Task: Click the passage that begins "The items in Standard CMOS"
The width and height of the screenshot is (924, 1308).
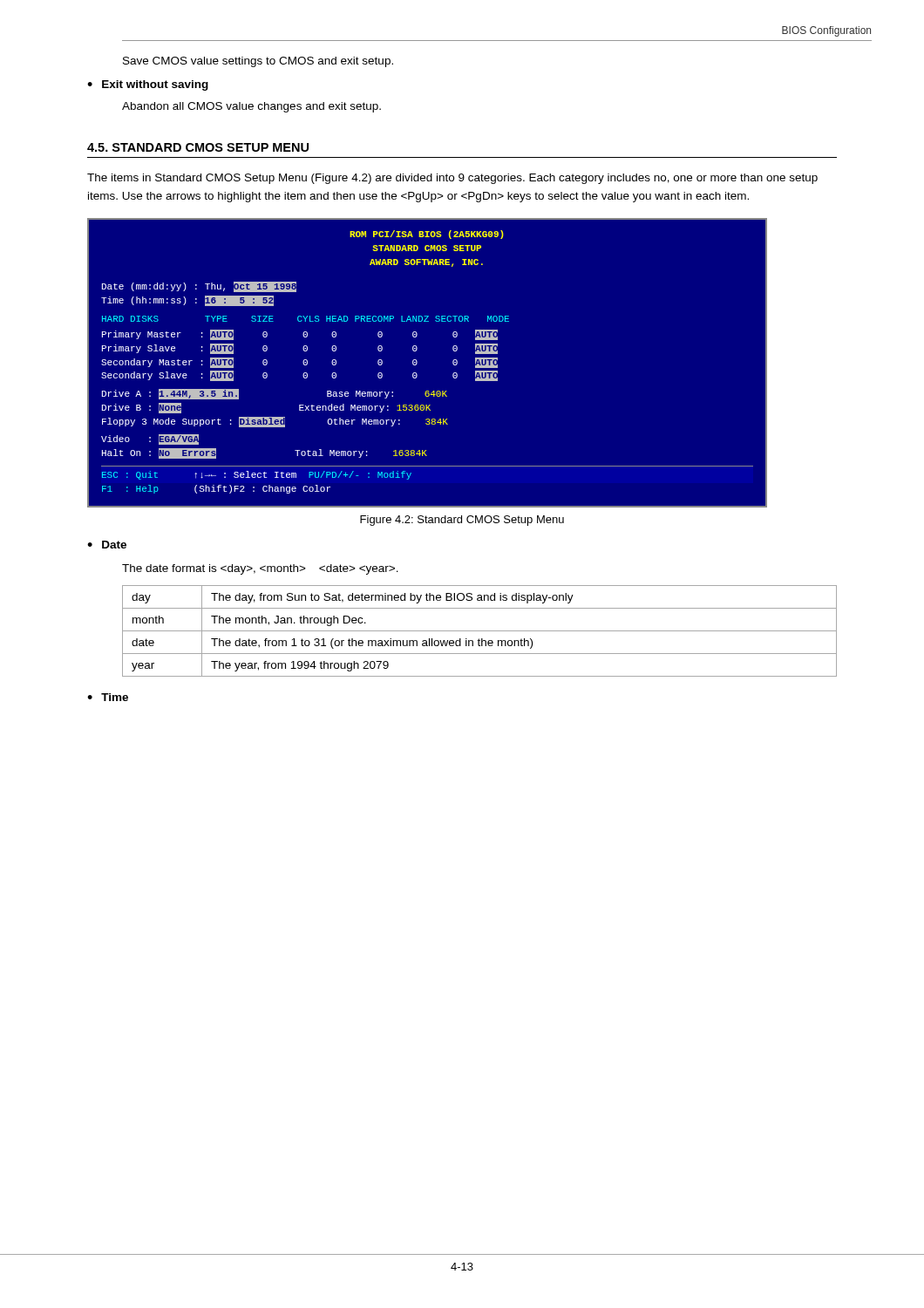Action: pos(452,187)
